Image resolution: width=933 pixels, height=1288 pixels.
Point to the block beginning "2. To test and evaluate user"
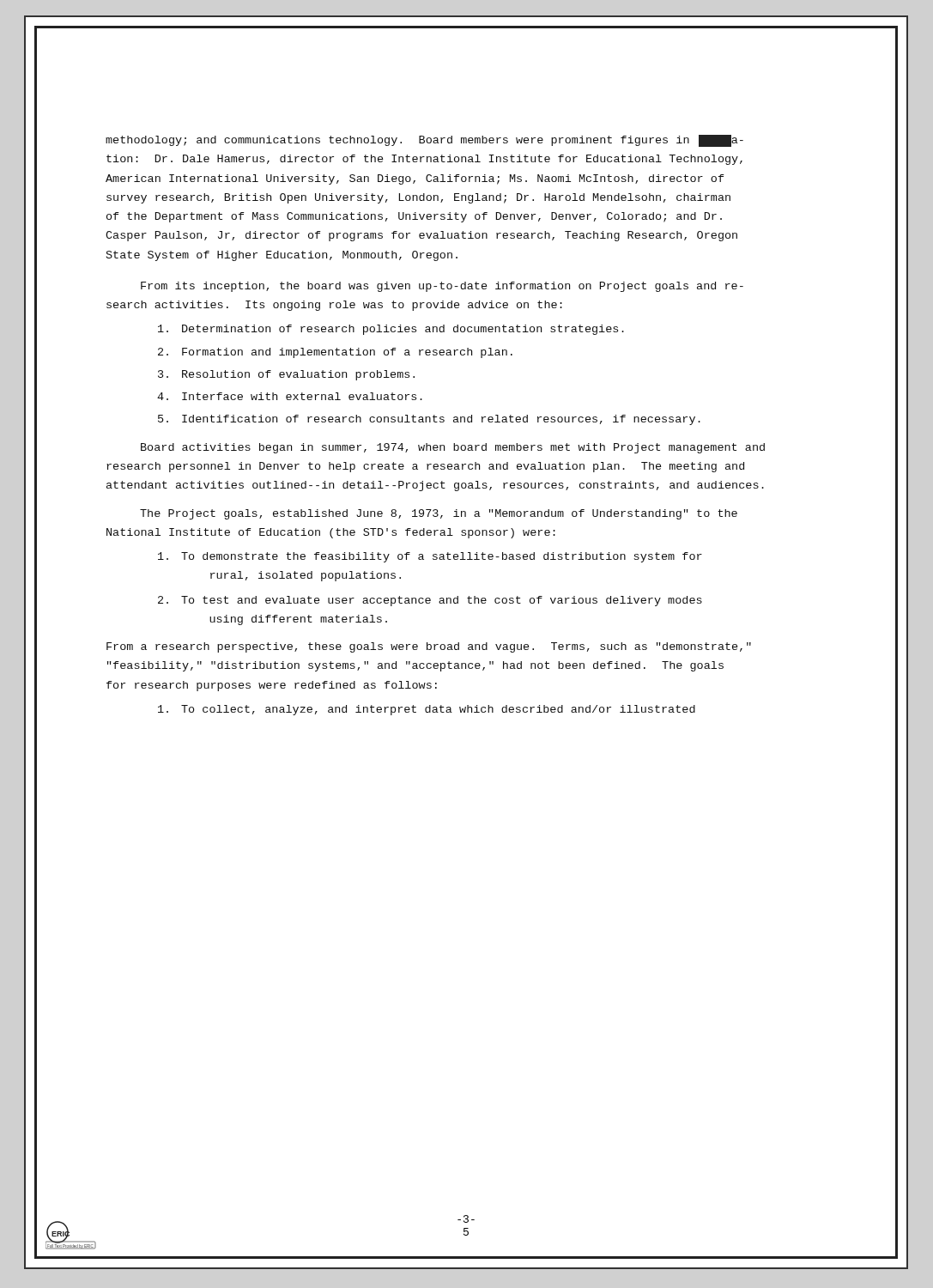500,610
